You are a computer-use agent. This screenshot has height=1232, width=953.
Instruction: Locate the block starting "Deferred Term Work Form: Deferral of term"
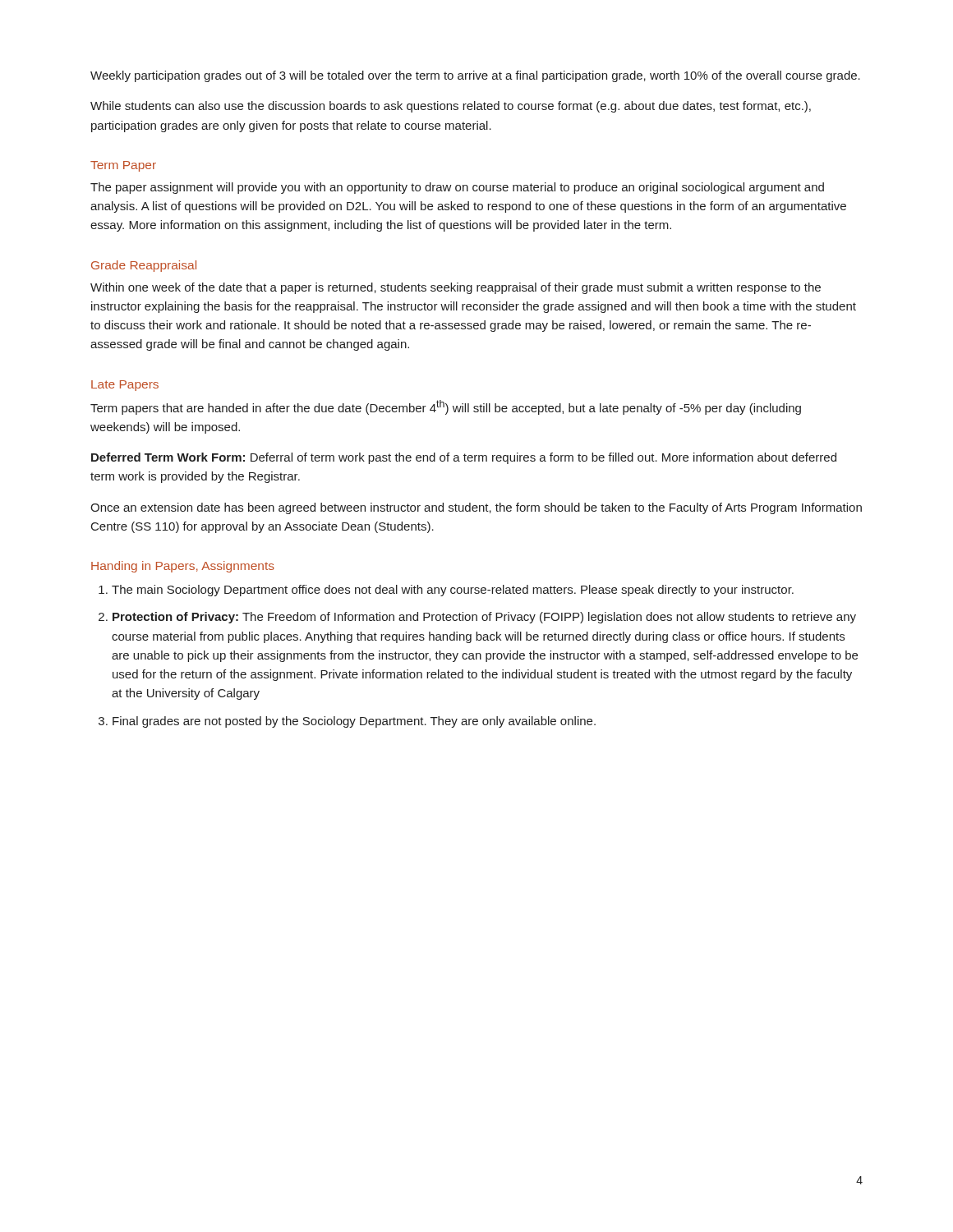pyautogui.click(x=476, y=467)
